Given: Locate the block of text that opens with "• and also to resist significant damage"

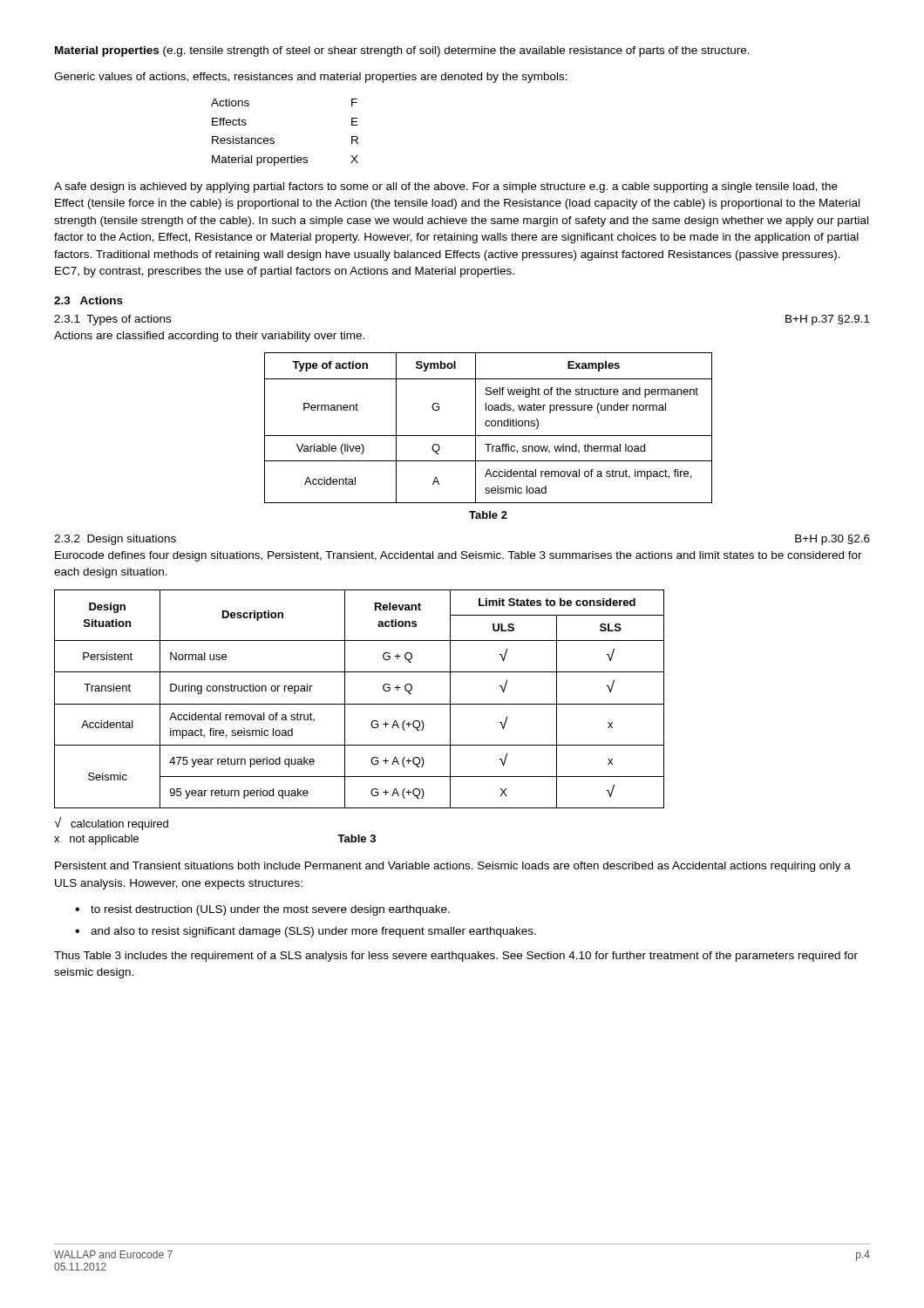Looking at the screenshot, I should click(306, 931).
